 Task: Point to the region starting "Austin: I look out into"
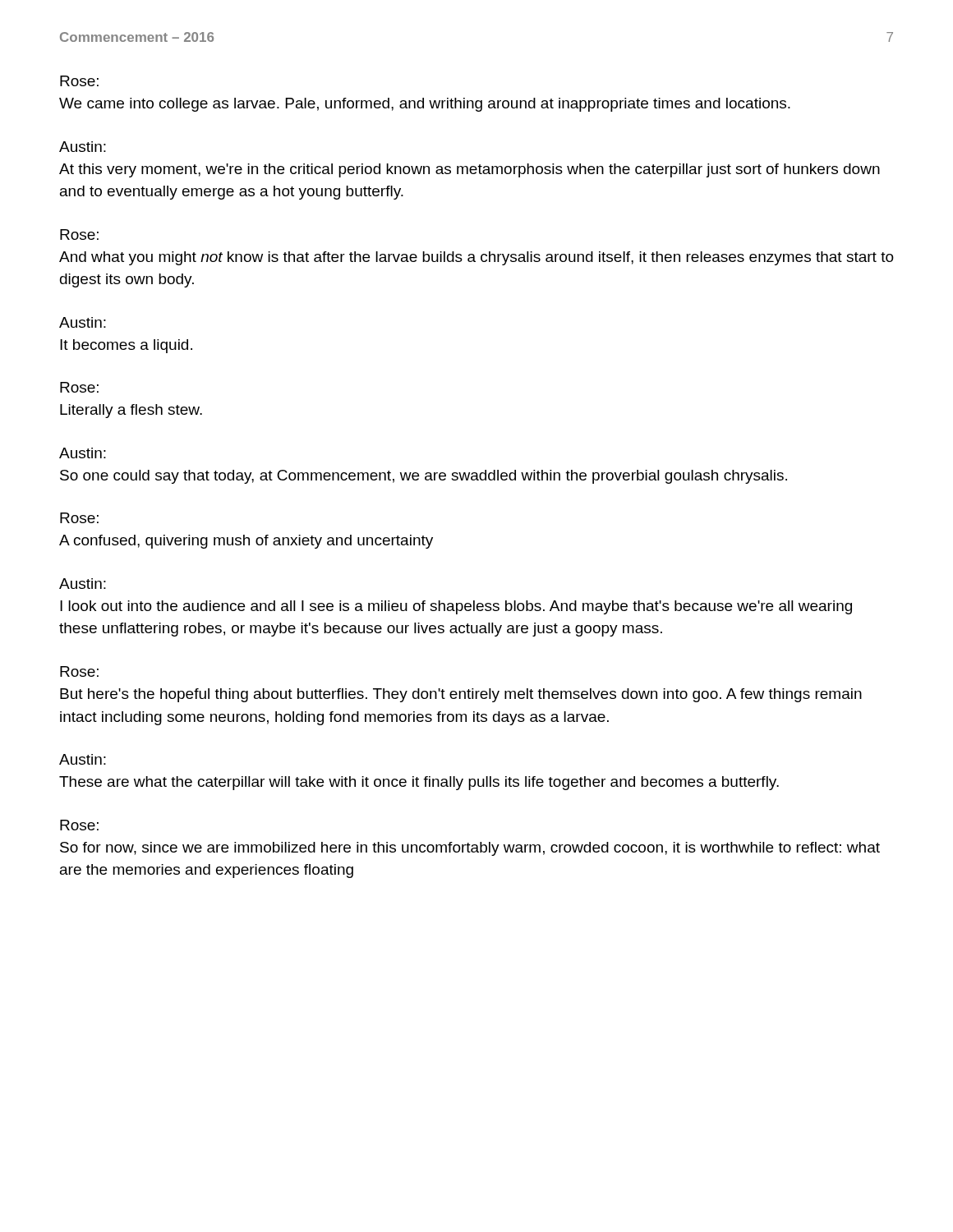point(476,607)
